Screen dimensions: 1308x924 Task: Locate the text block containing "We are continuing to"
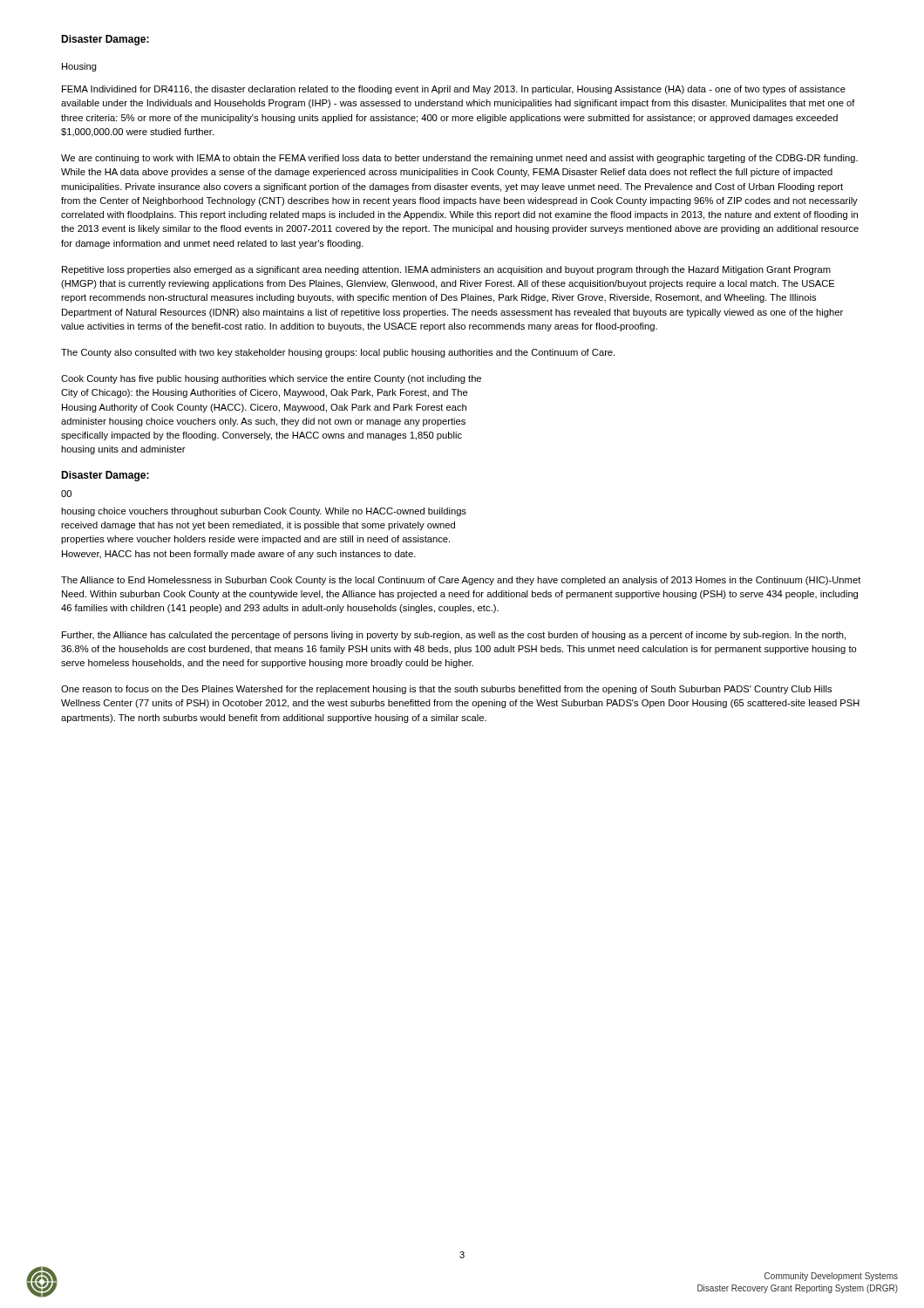[x=460, y=200]
